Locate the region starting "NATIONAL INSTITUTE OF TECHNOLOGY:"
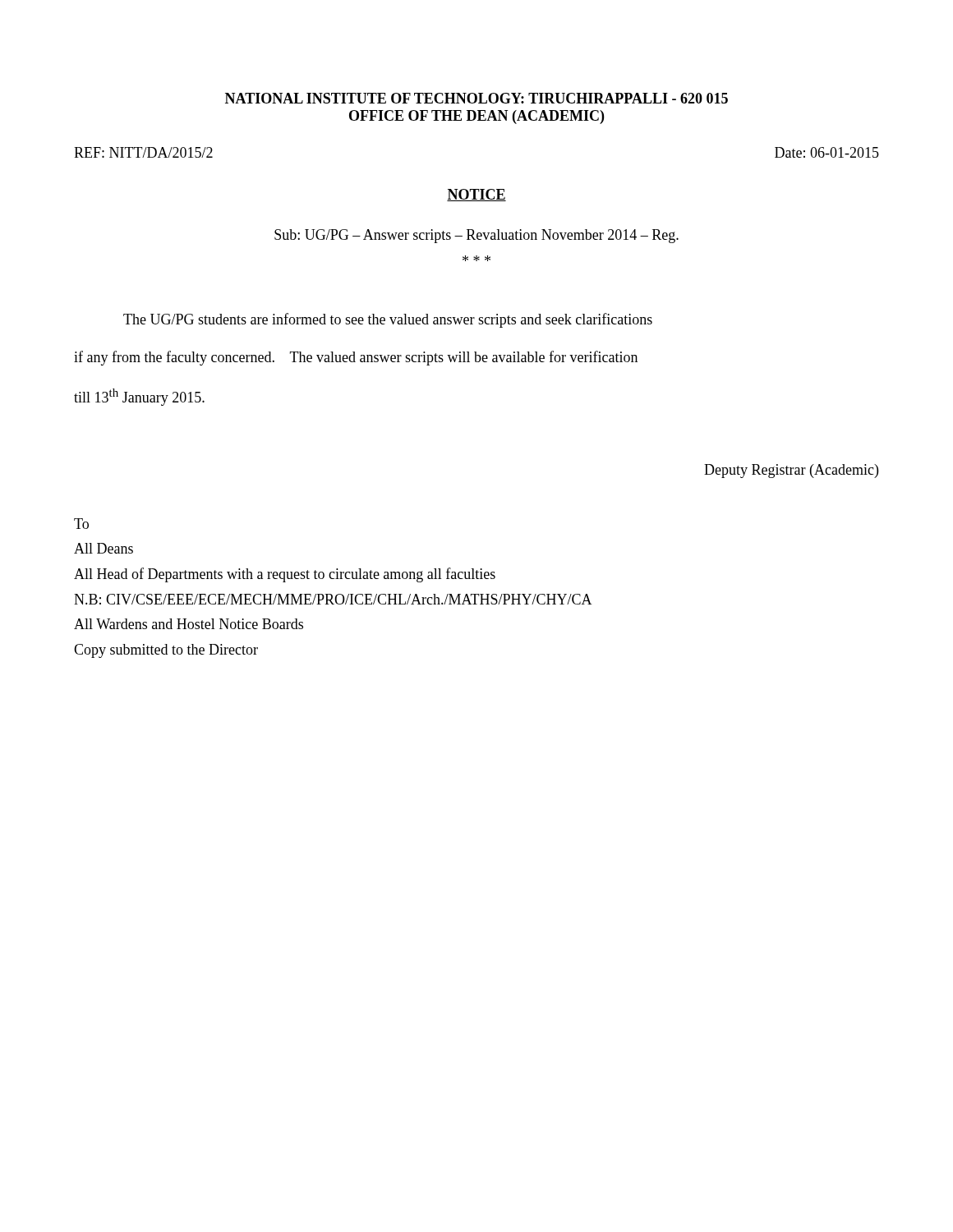This screenshot has height=1232, width=953. [476, 107]
